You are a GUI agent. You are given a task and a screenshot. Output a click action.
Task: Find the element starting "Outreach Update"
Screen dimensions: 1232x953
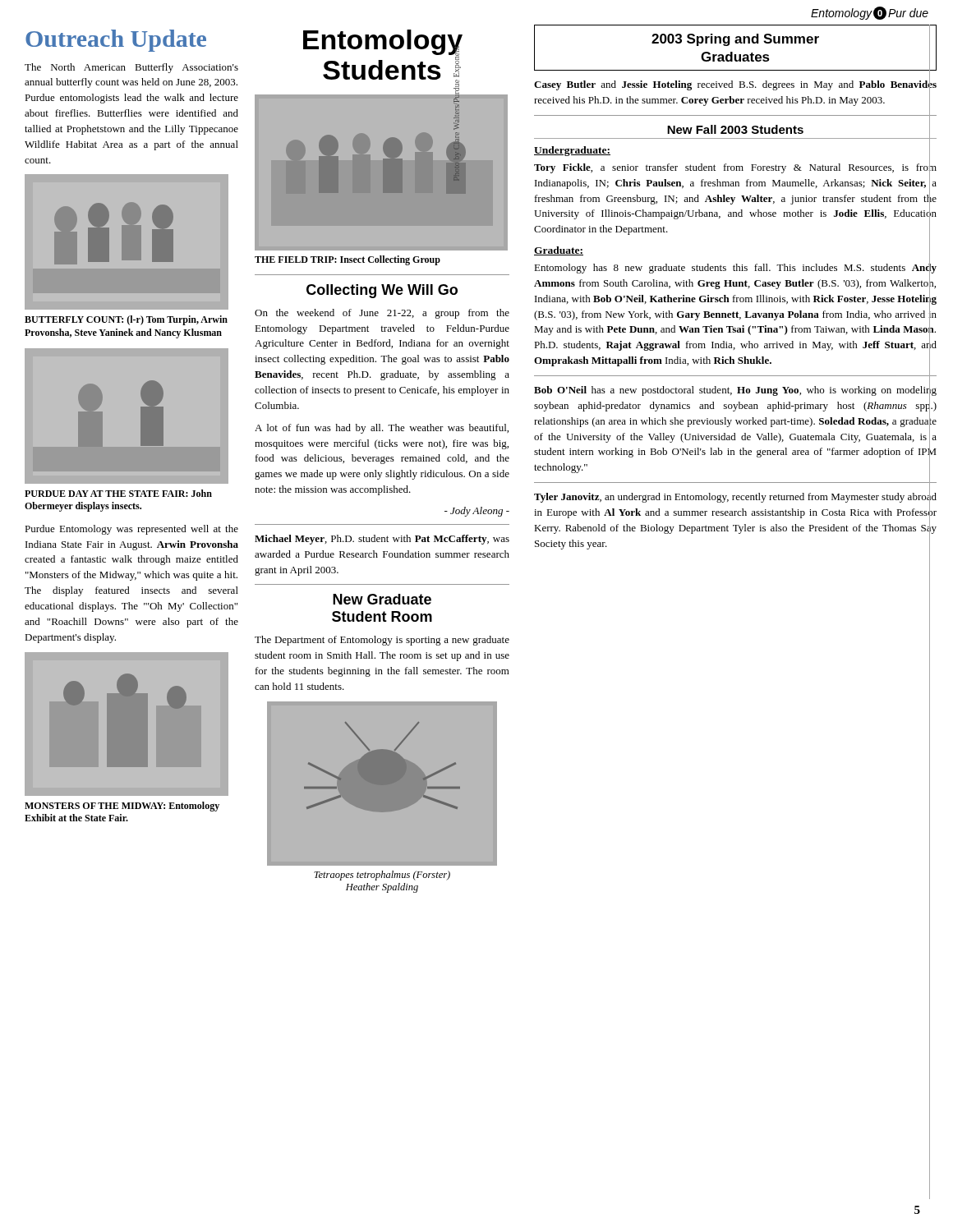click(116, 38)
